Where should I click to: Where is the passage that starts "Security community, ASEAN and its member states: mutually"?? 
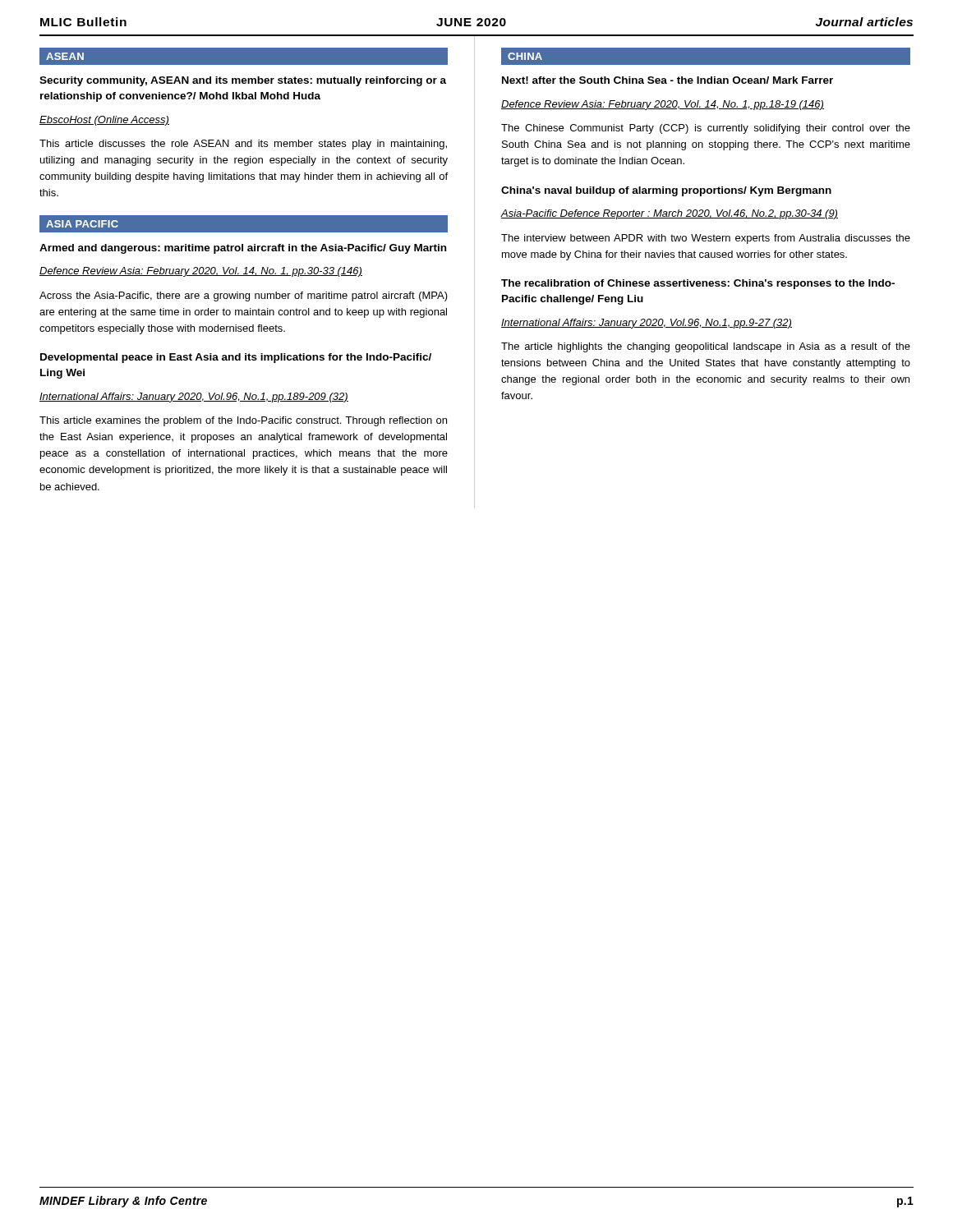coord(243,88)
